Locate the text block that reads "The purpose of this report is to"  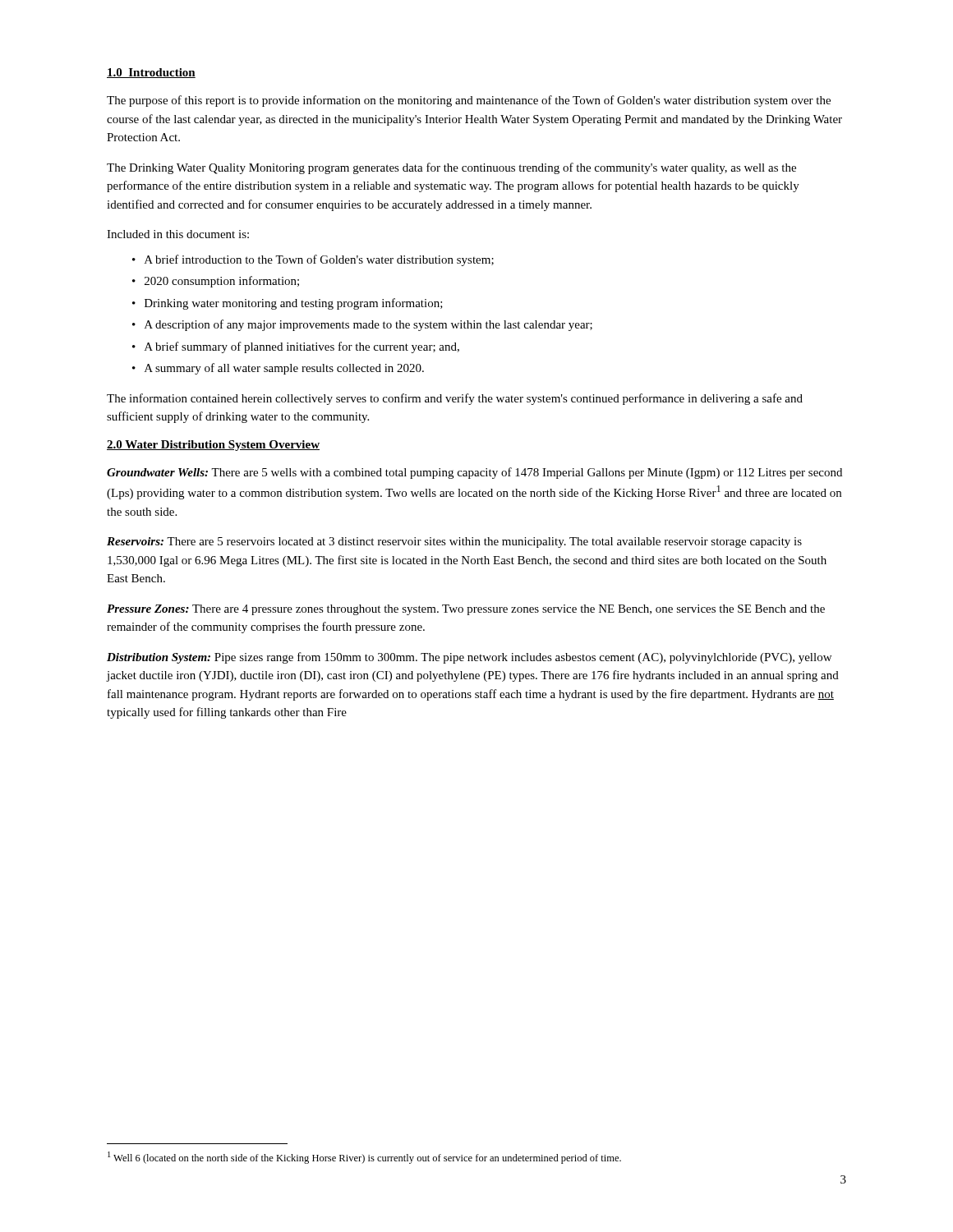point(474,119)
